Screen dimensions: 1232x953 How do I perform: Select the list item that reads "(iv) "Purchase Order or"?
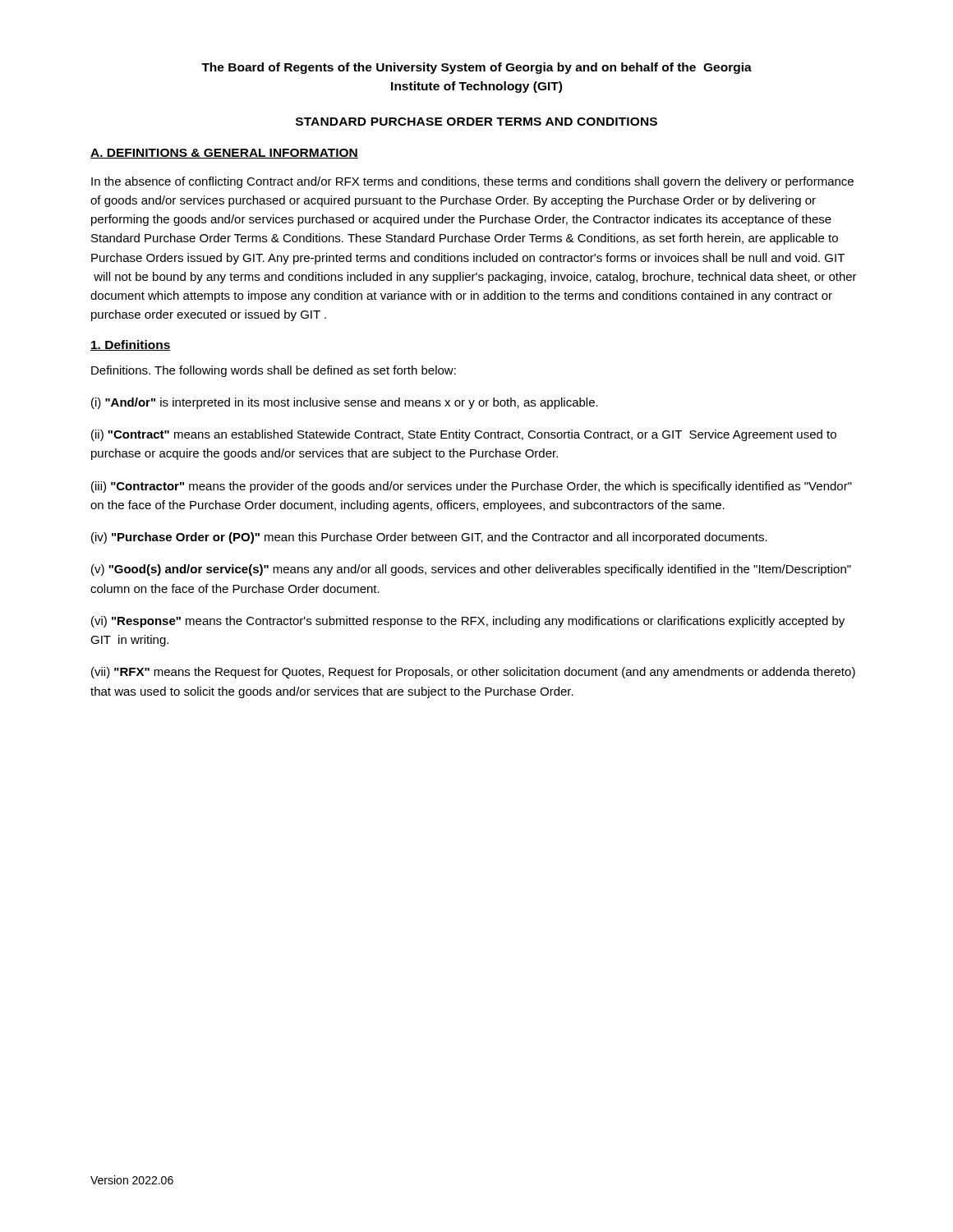tap(429, 537)
